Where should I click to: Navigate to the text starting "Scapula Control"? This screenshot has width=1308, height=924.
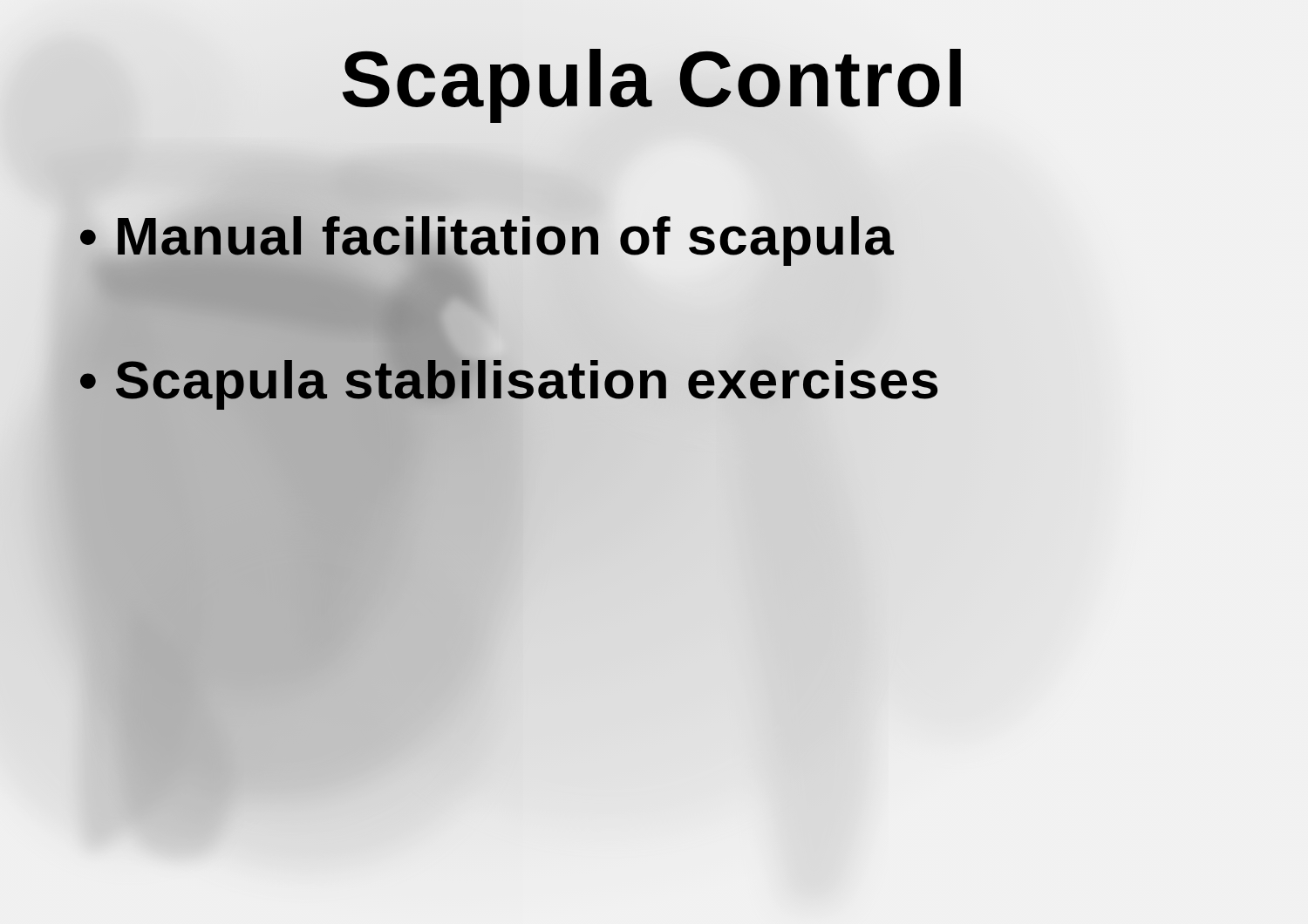coord(654,79)
